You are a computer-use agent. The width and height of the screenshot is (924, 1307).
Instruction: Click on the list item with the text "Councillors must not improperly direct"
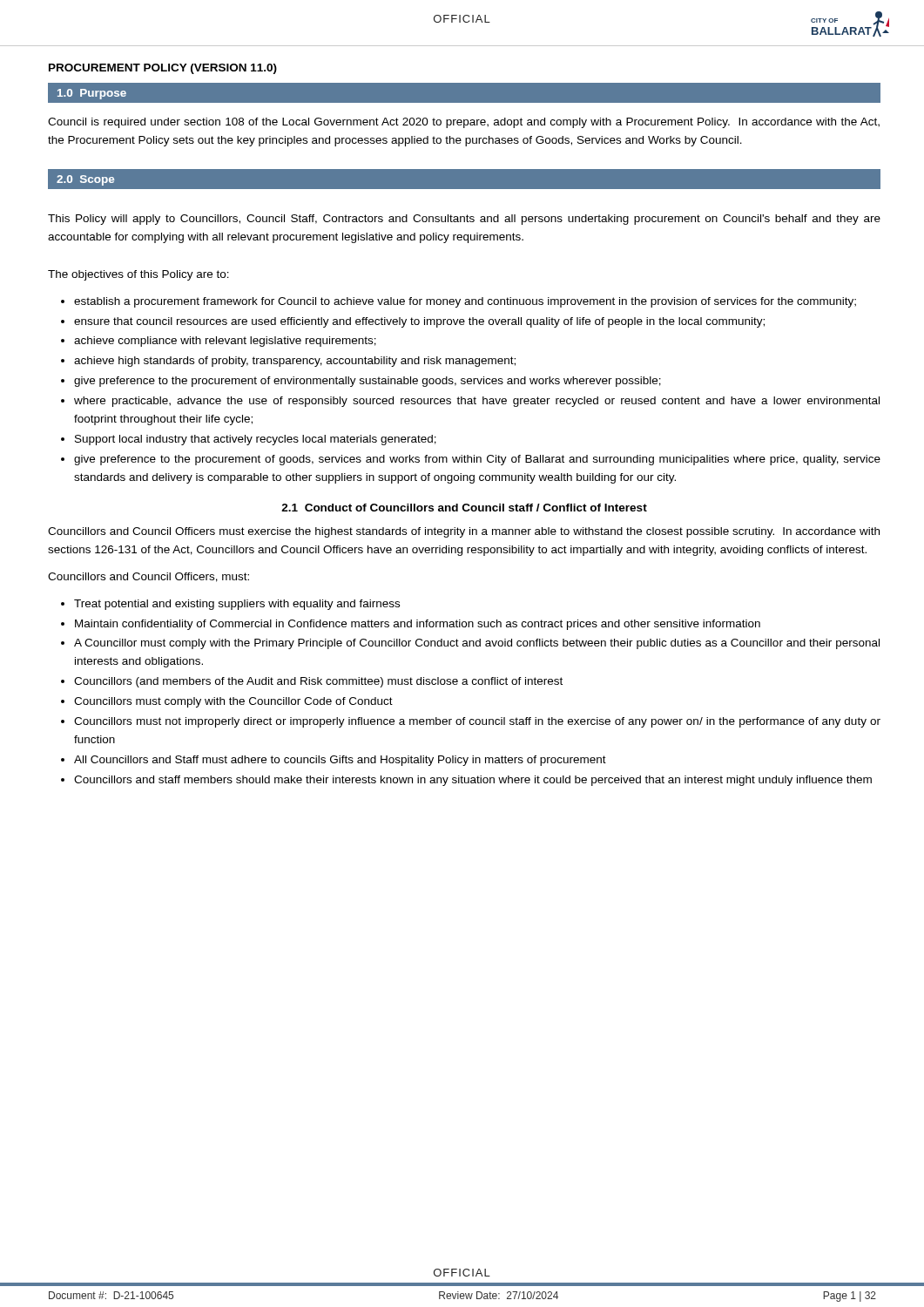pyautogui.click(x=477, y=730)
